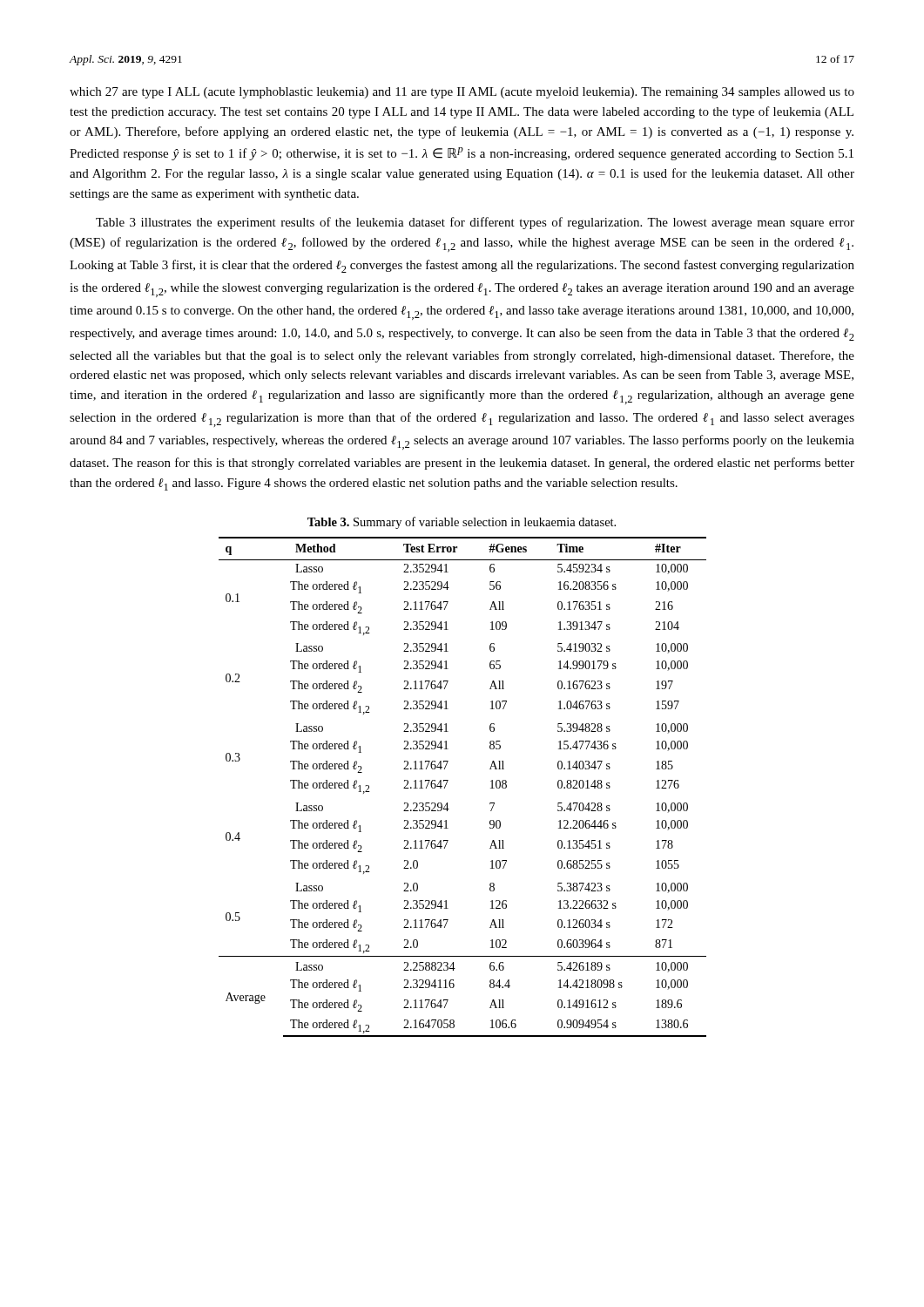Find the table that mentions "15.477436 s"
Screen dimensions: 1307x924
coord(462,787)
